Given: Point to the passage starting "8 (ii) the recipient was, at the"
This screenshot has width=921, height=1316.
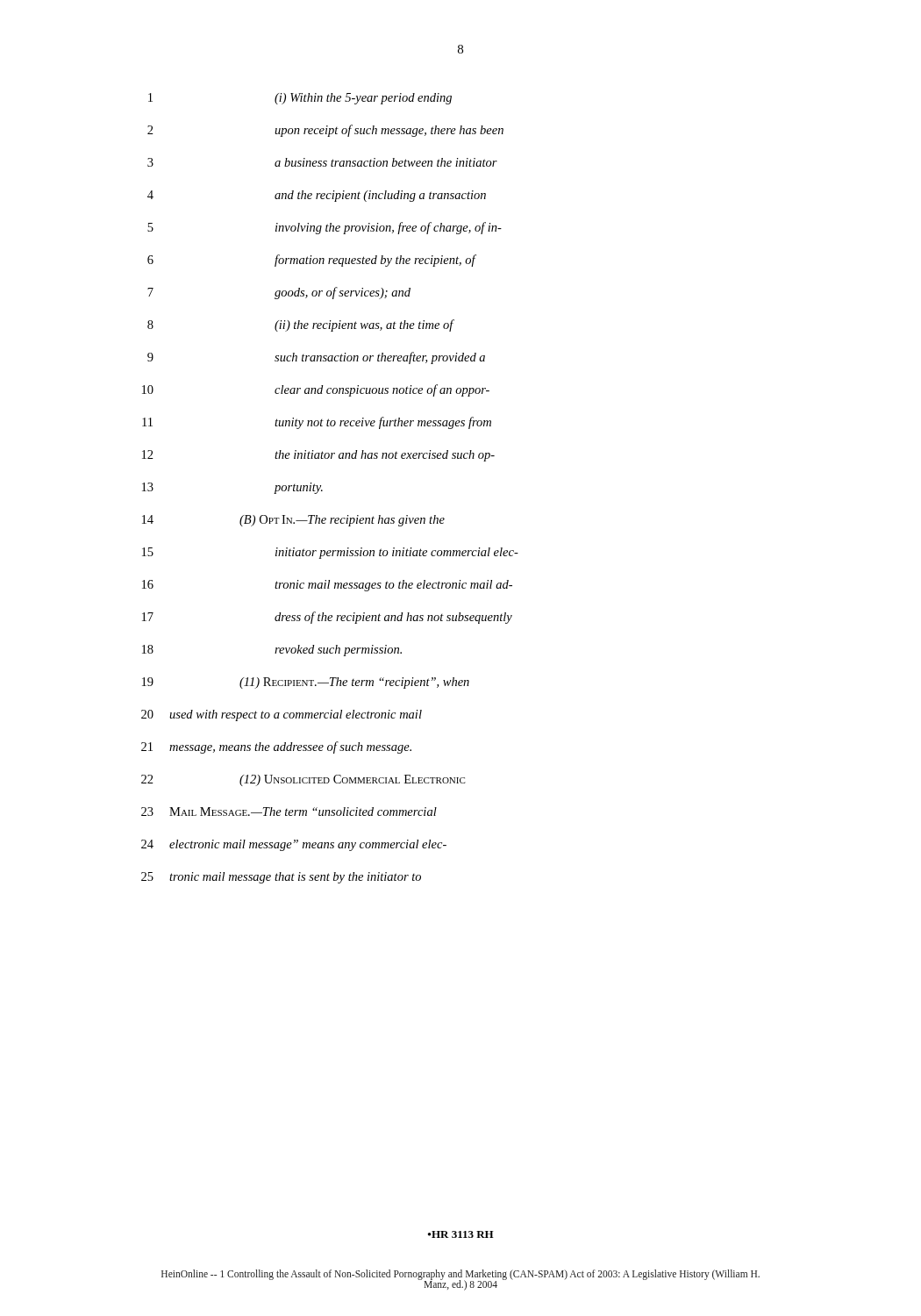Looking at the screenshot, I should click(301, 325).
